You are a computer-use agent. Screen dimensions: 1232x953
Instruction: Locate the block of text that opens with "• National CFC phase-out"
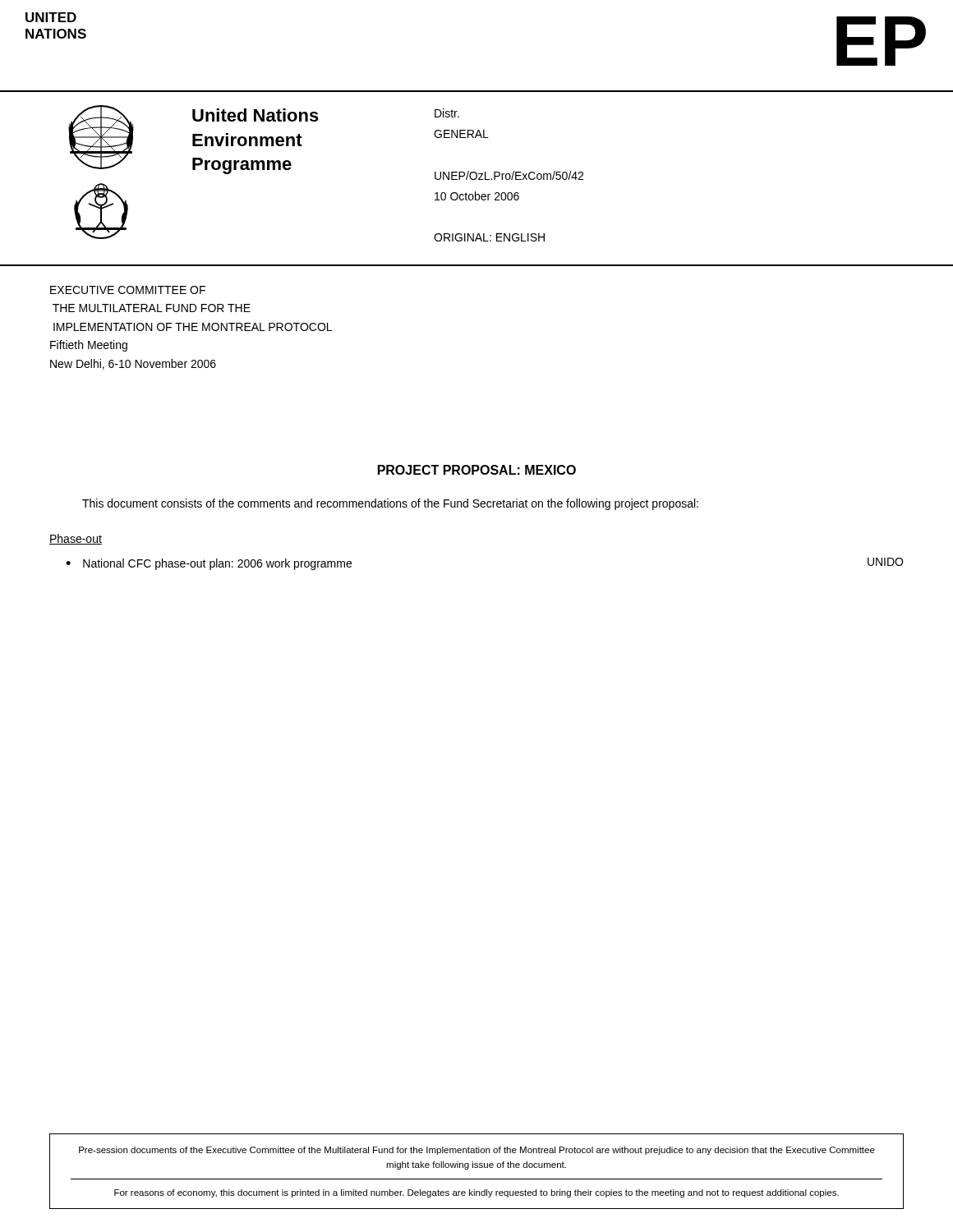[x=211, y=564]
